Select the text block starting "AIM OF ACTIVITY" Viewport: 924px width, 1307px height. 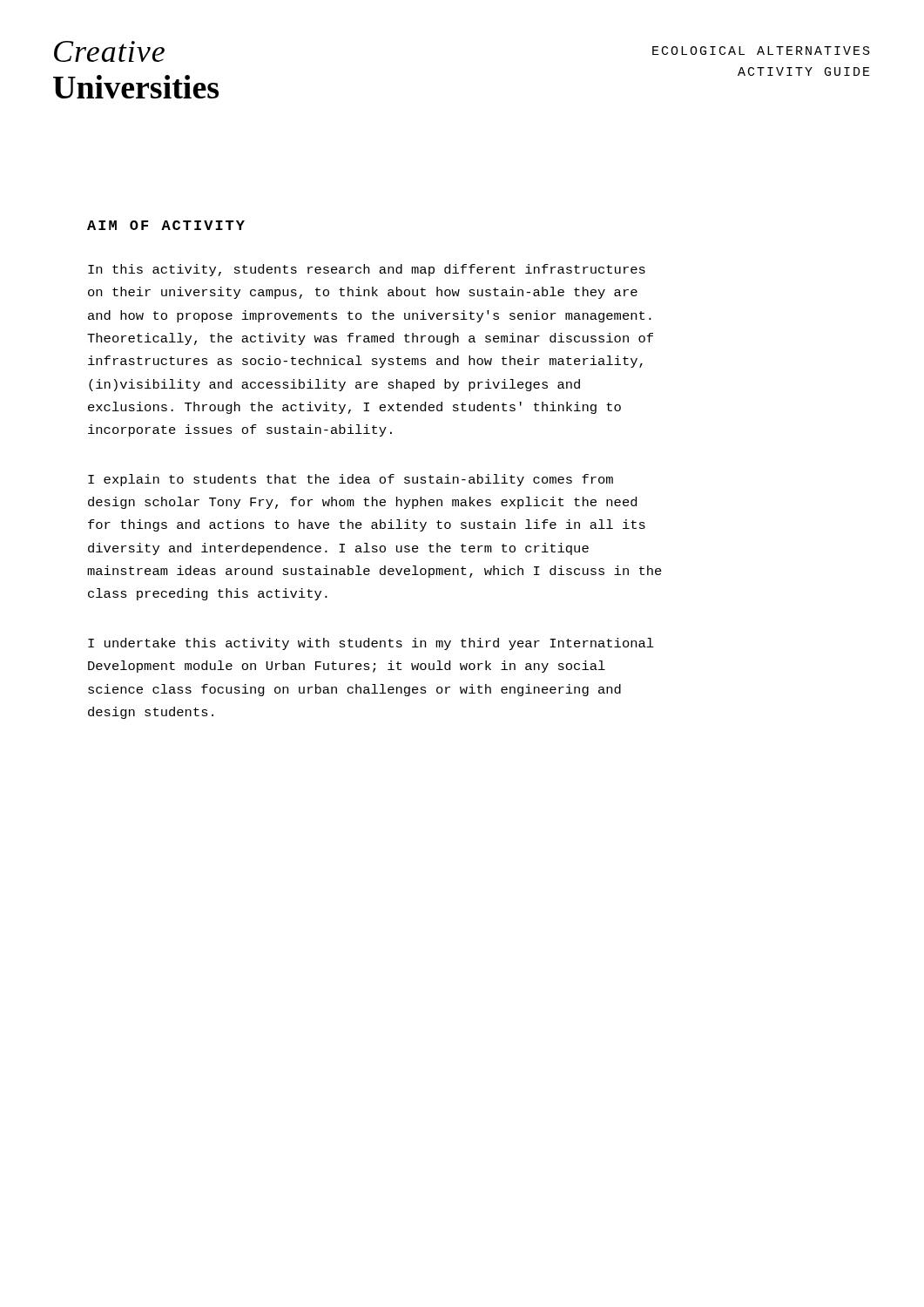coord(167,226)
